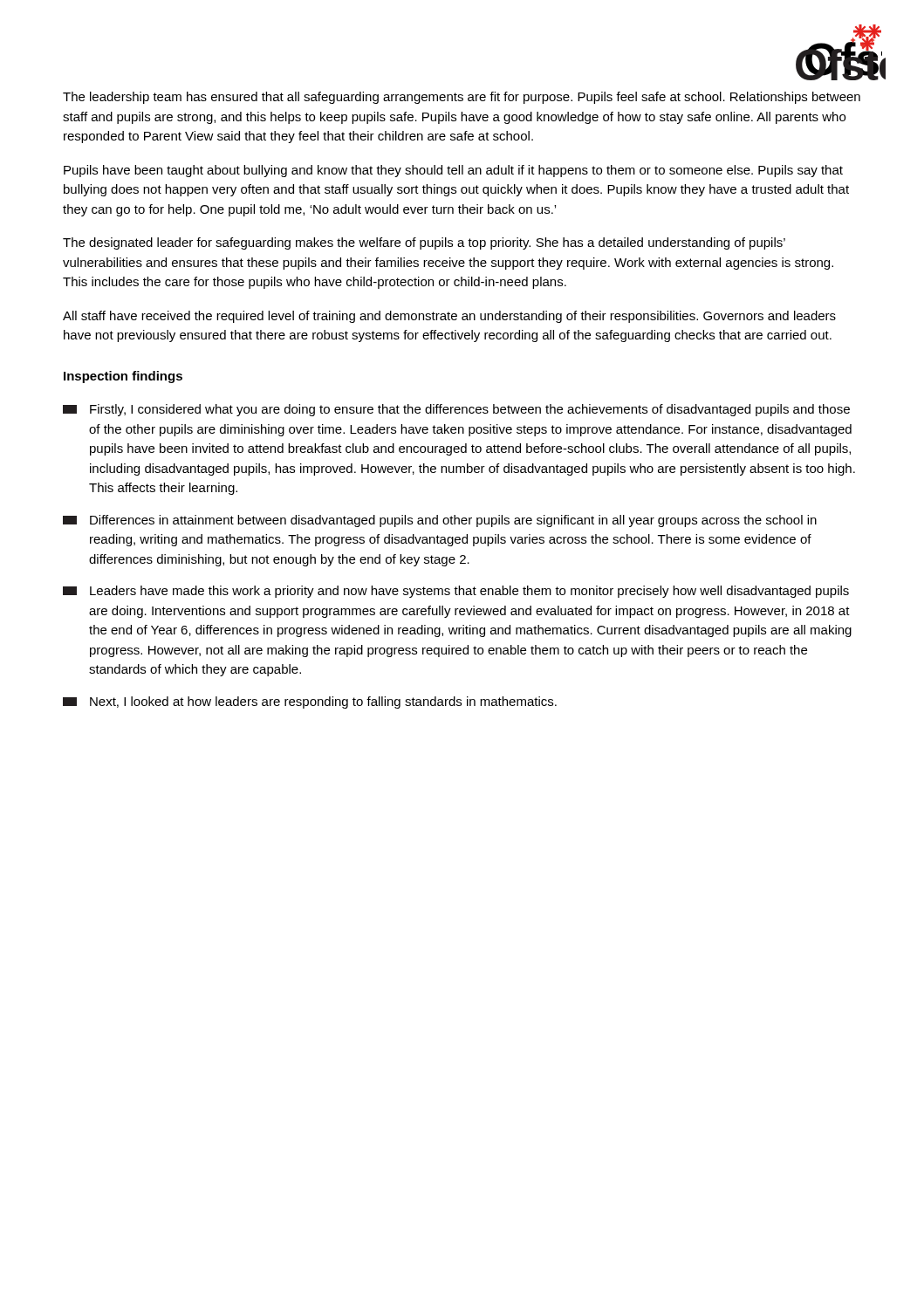This screenshot has width=924, height=1309.
Task: Find the passage starting "Firstly, I considered what you are doing to"
Action: click(462, 449)
